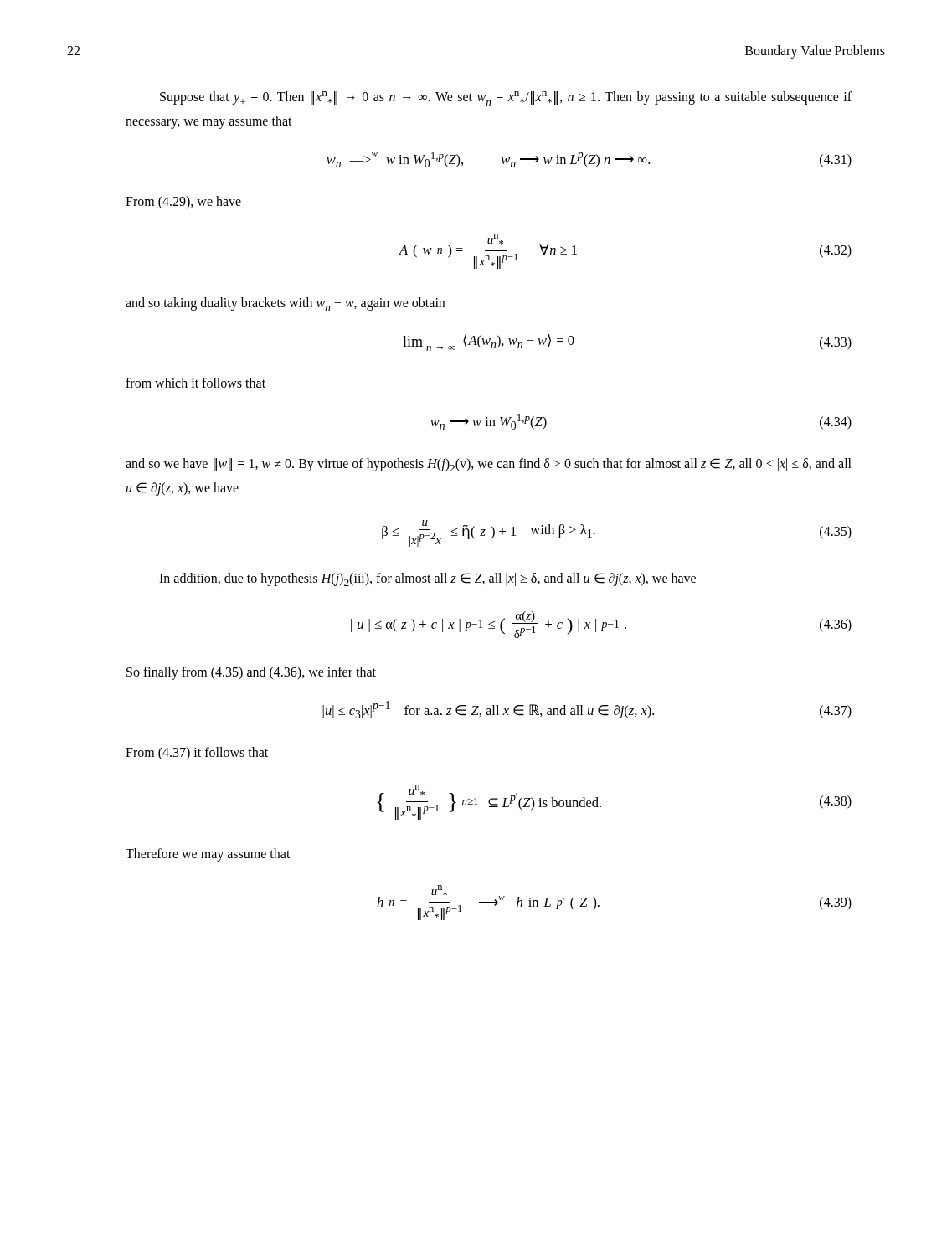This screenshot has height=1256, width=952.
Task: Navigate to the block starting "So finally from"
Action: pyautogui.click(x=251, y=673)
